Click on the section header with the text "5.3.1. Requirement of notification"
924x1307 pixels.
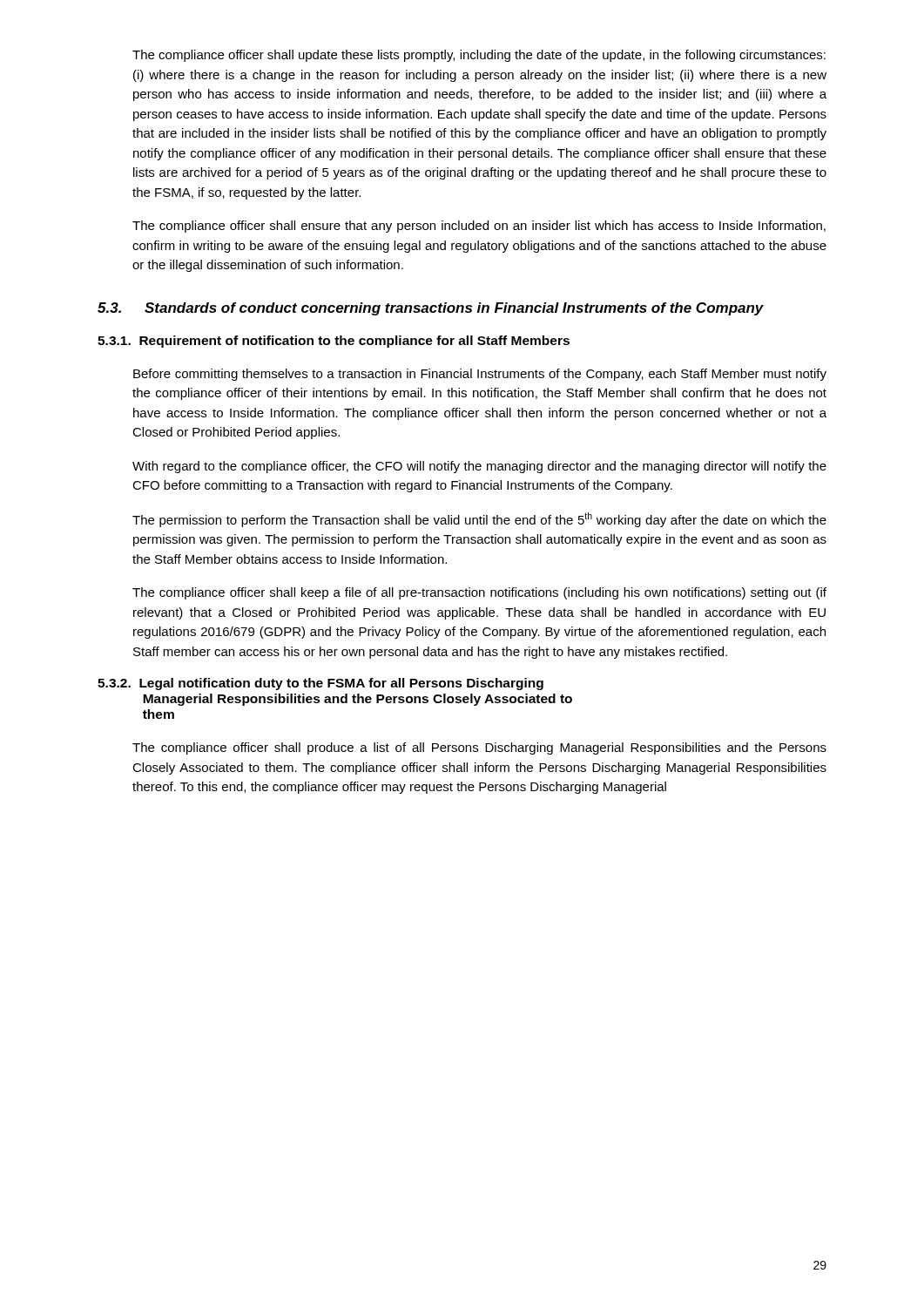334,340
